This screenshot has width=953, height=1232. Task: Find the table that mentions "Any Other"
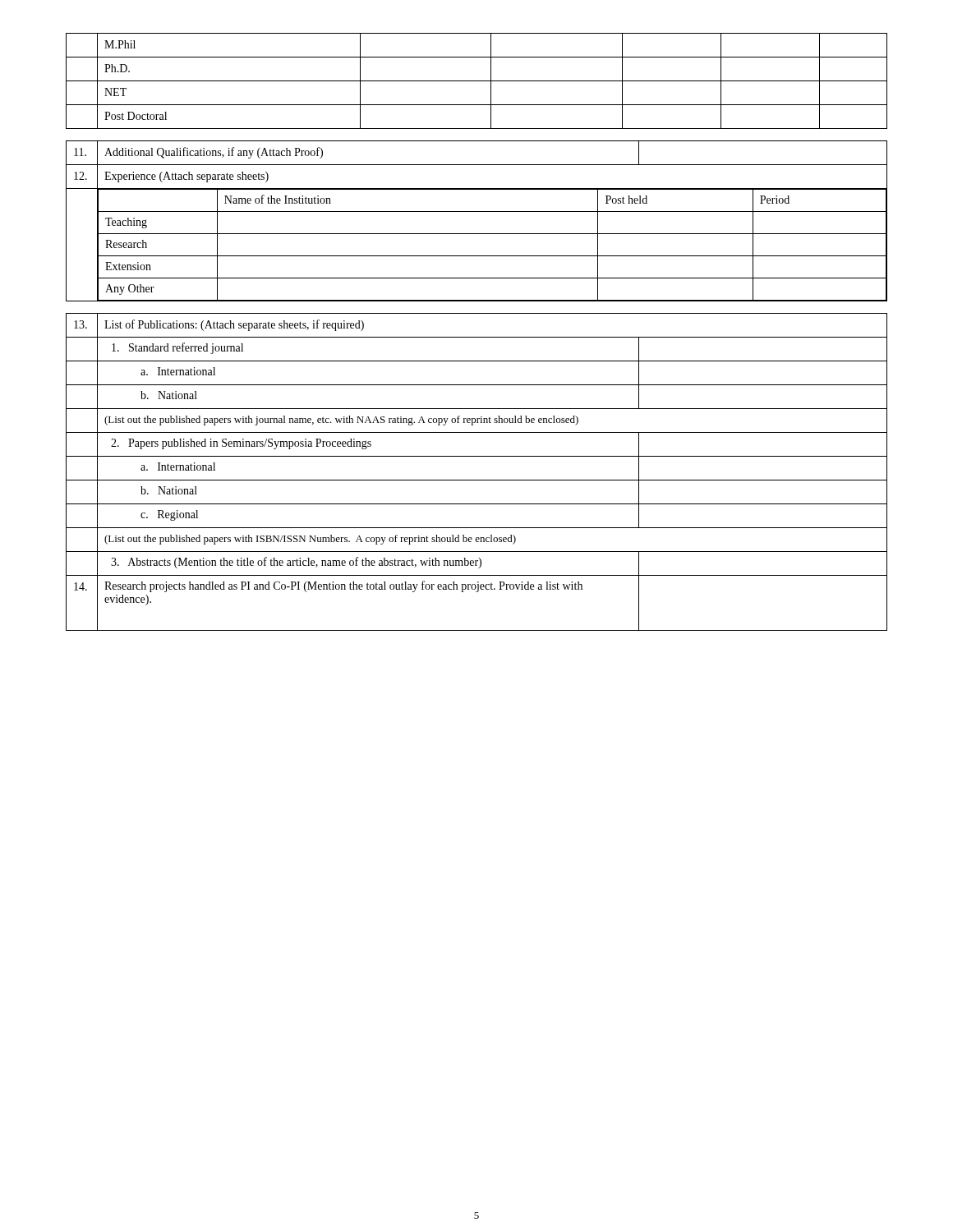[476, 221]
